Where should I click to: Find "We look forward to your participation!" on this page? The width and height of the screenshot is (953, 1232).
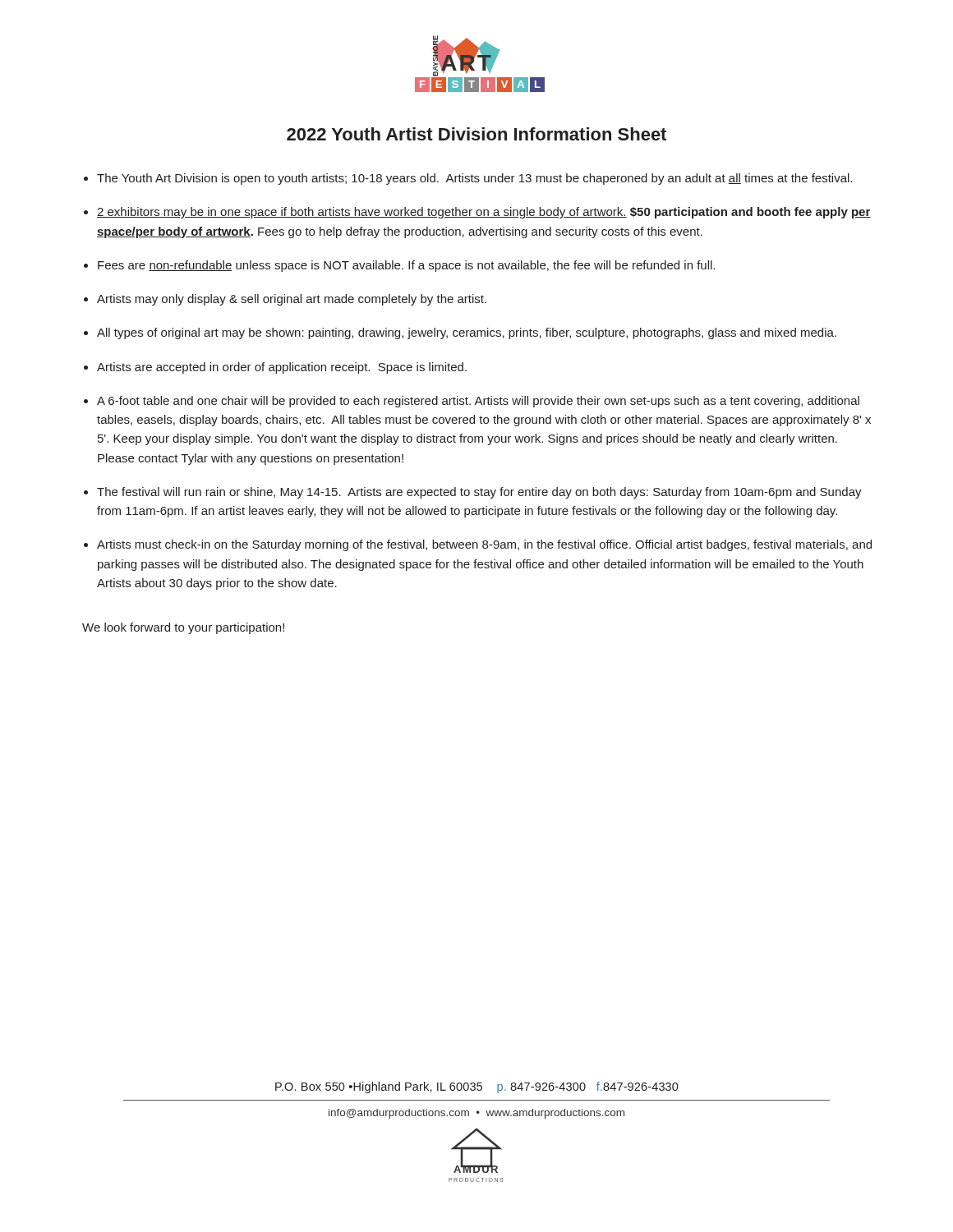coord(184,627)
